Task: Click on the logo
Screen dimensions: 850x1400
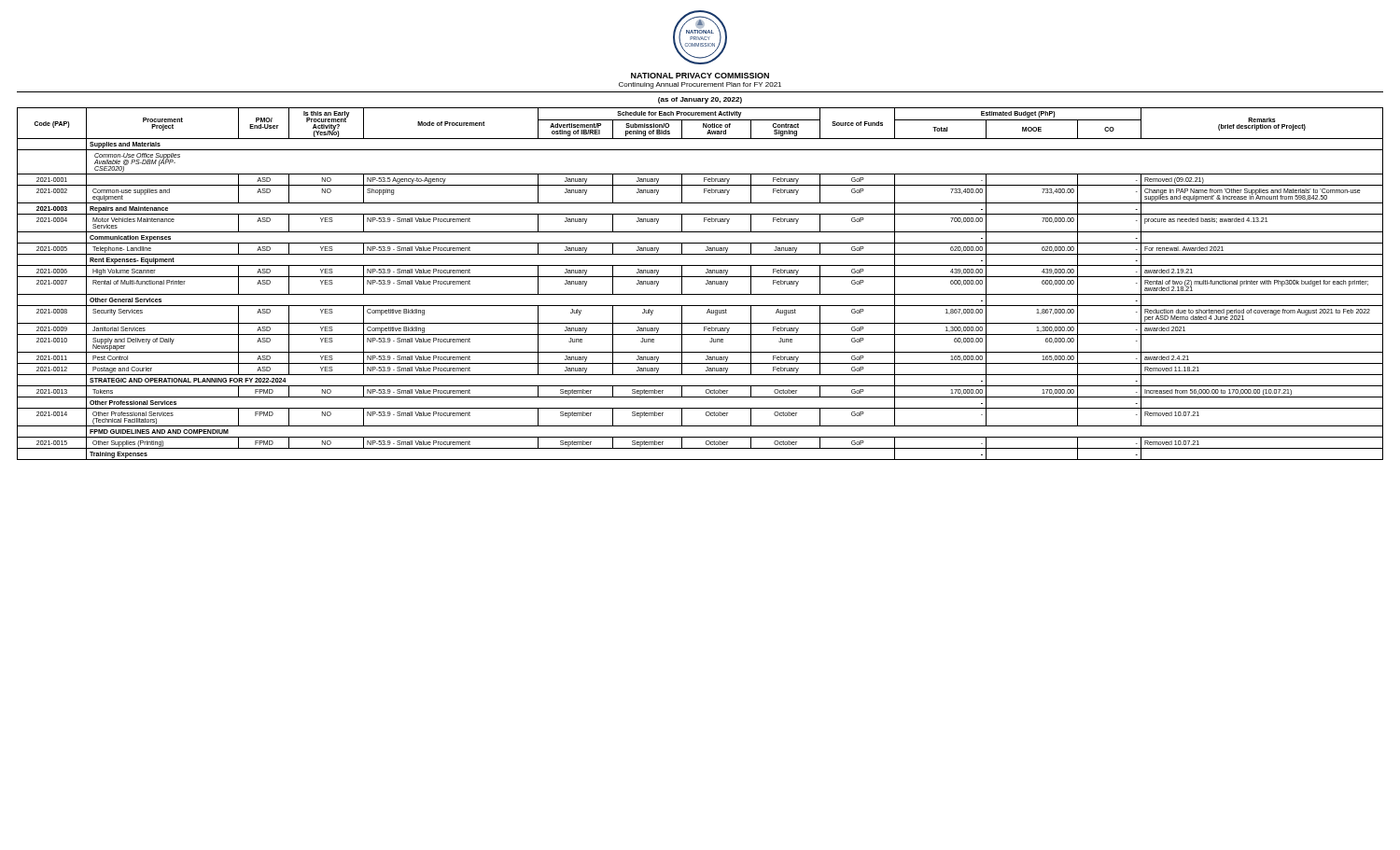Action: click(700, 38)
